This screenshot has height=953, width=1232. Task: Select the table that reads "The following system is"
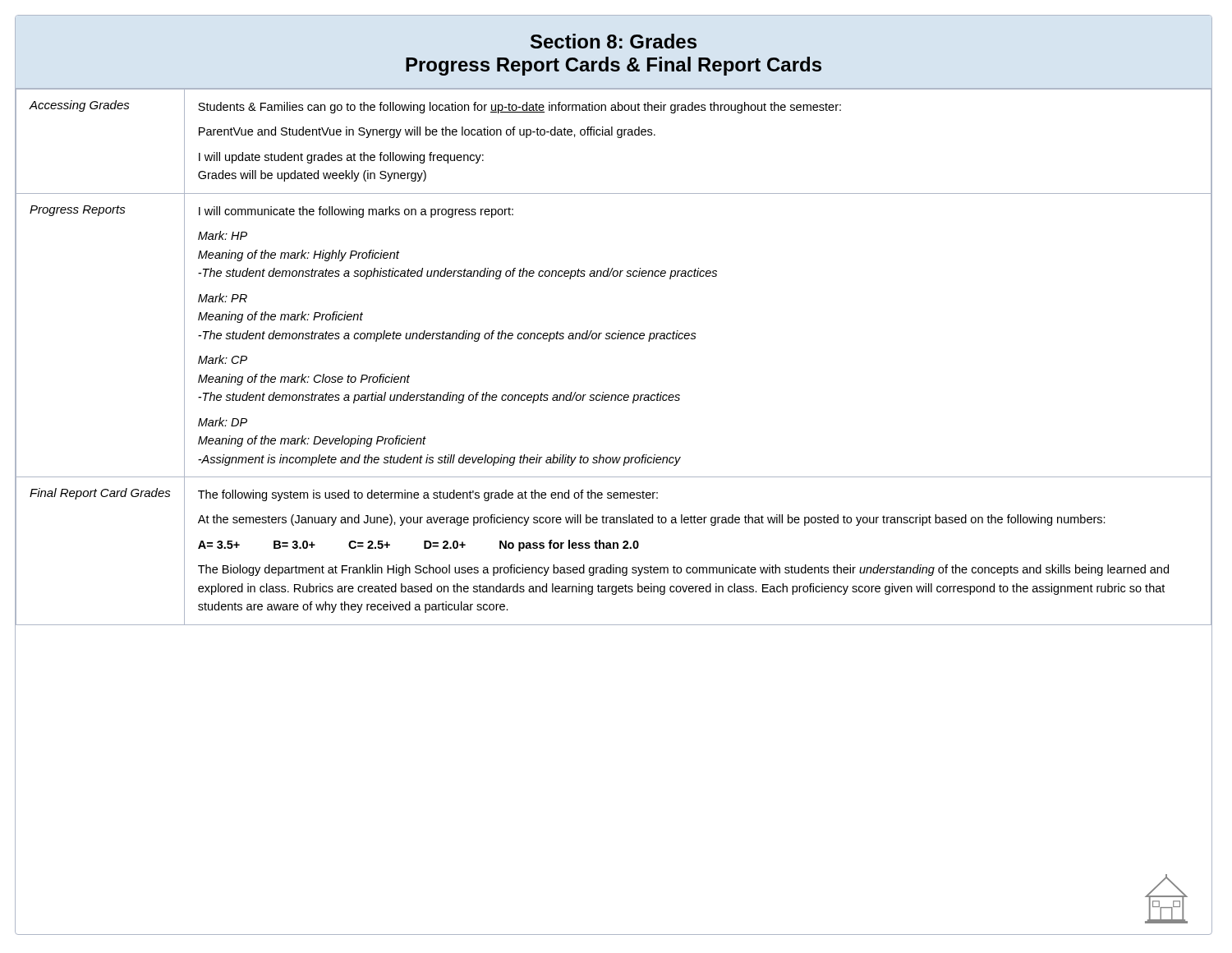click(x=614, y=357)
